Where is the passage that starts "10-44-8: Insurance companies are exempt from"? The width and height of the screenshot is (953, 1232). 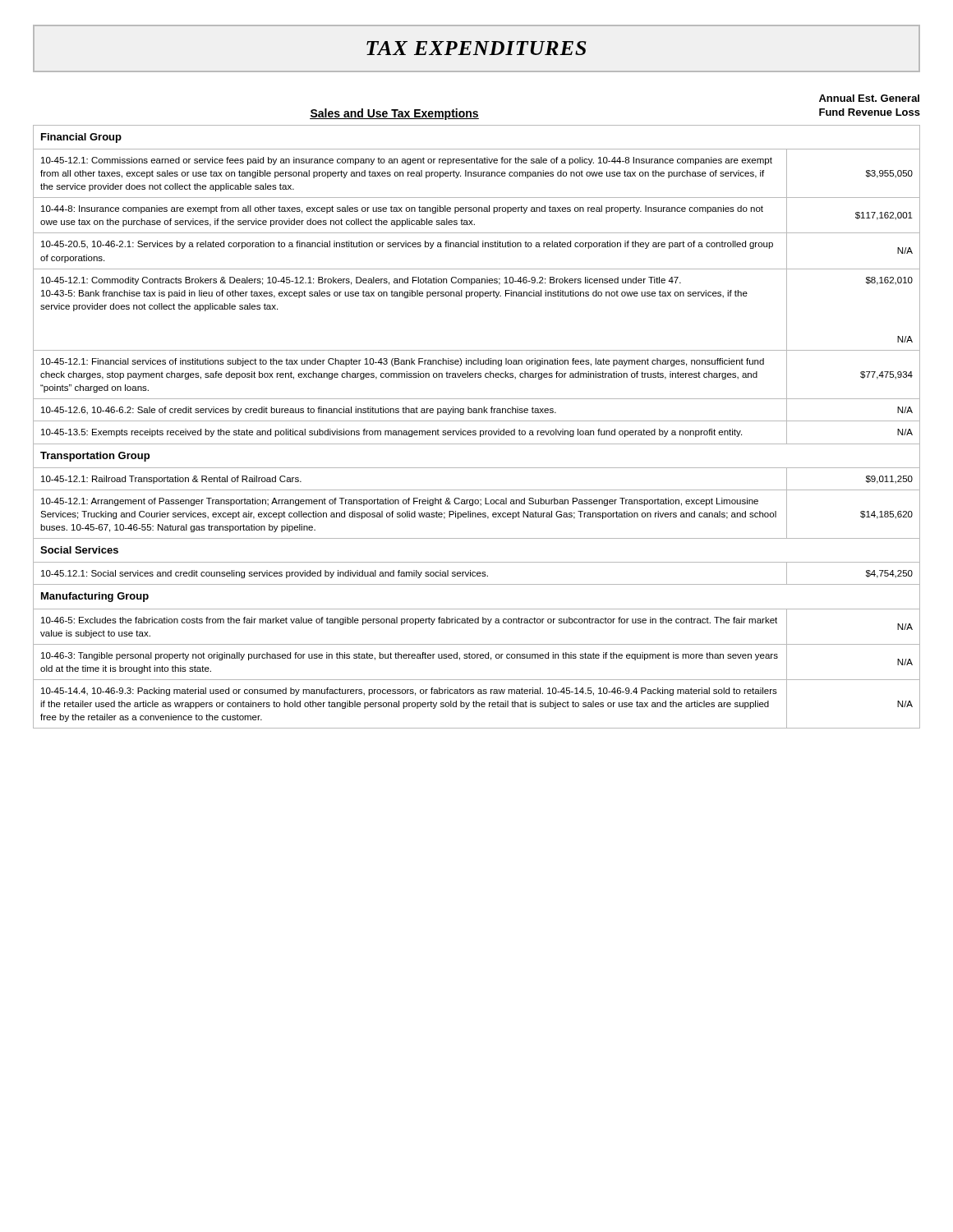click(x=476, y=215)
